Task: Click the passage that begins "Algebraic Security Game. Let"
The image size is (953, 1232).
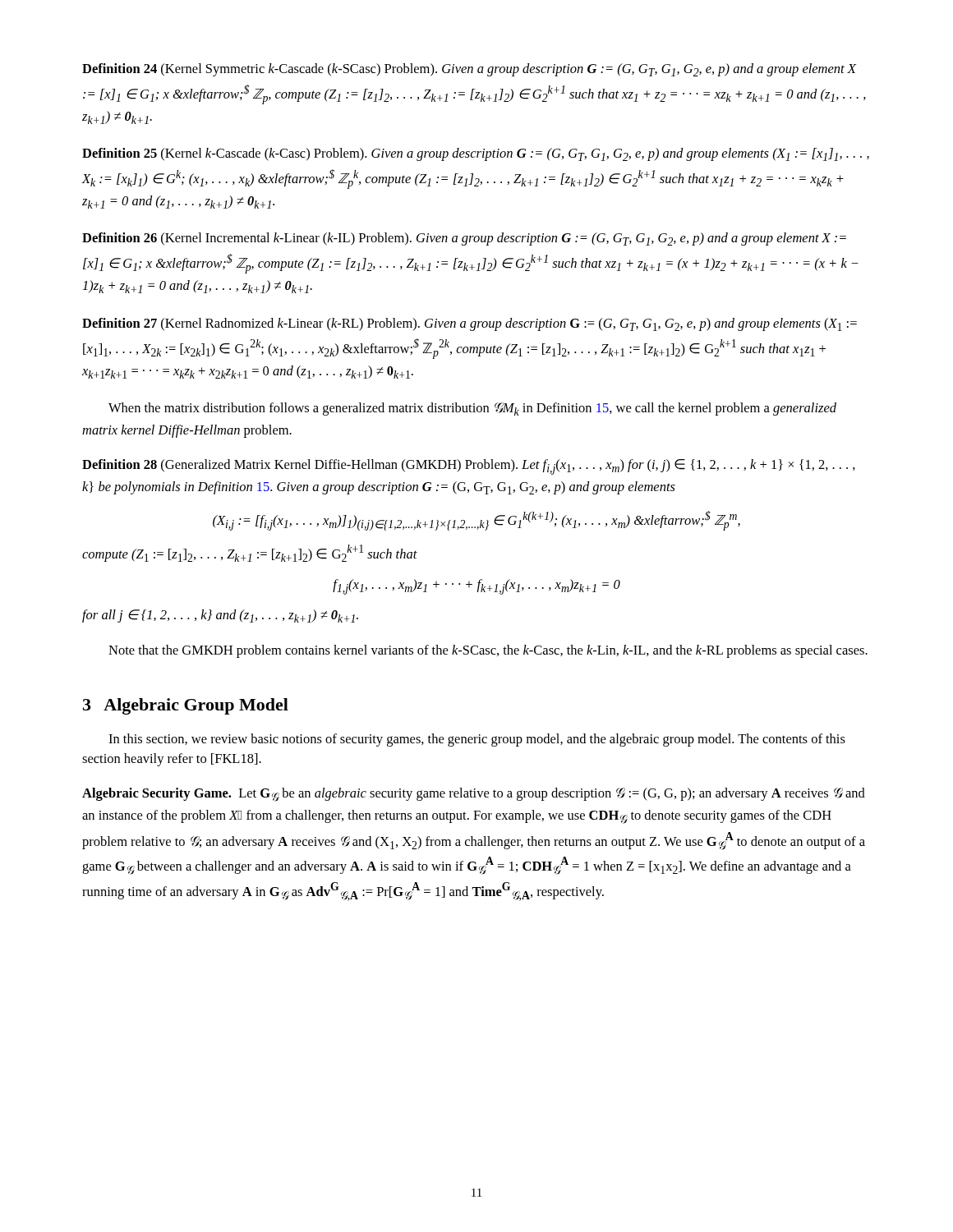Action: [476, 844]
